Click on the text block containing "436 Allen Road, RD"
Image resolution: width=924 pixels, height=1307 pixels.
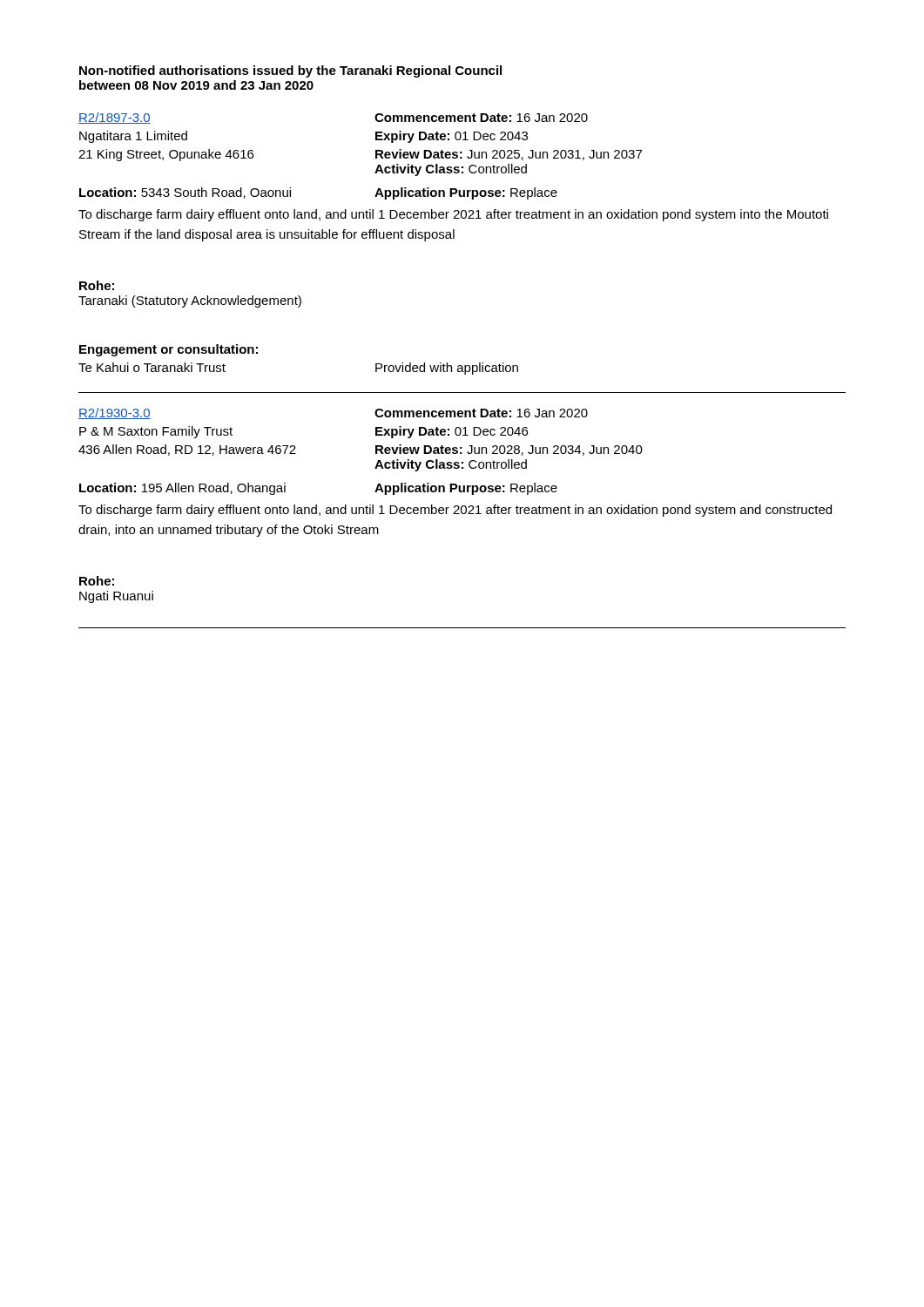462,457
